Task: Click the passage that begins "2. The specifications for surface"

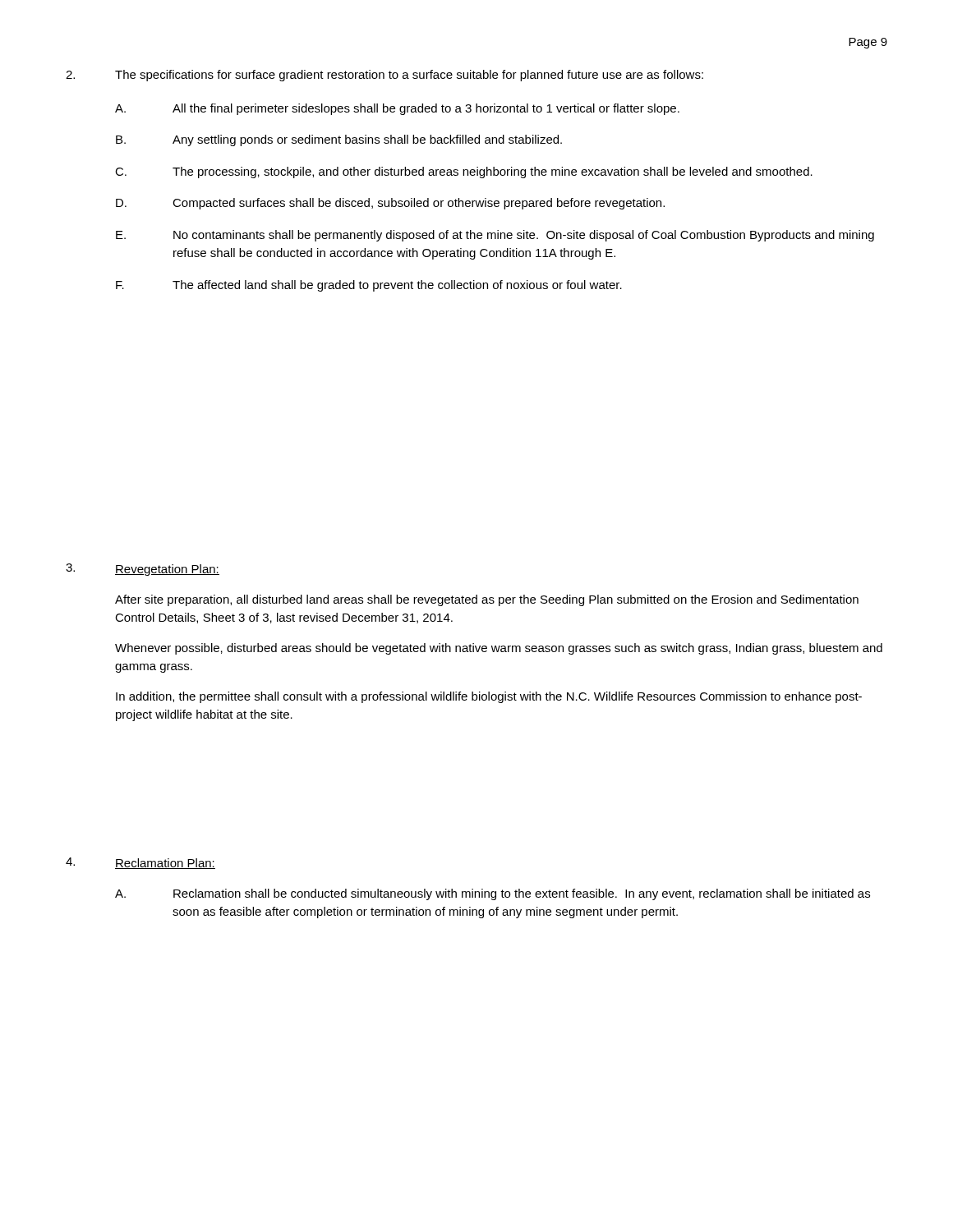Action: [x=476, y=75]
